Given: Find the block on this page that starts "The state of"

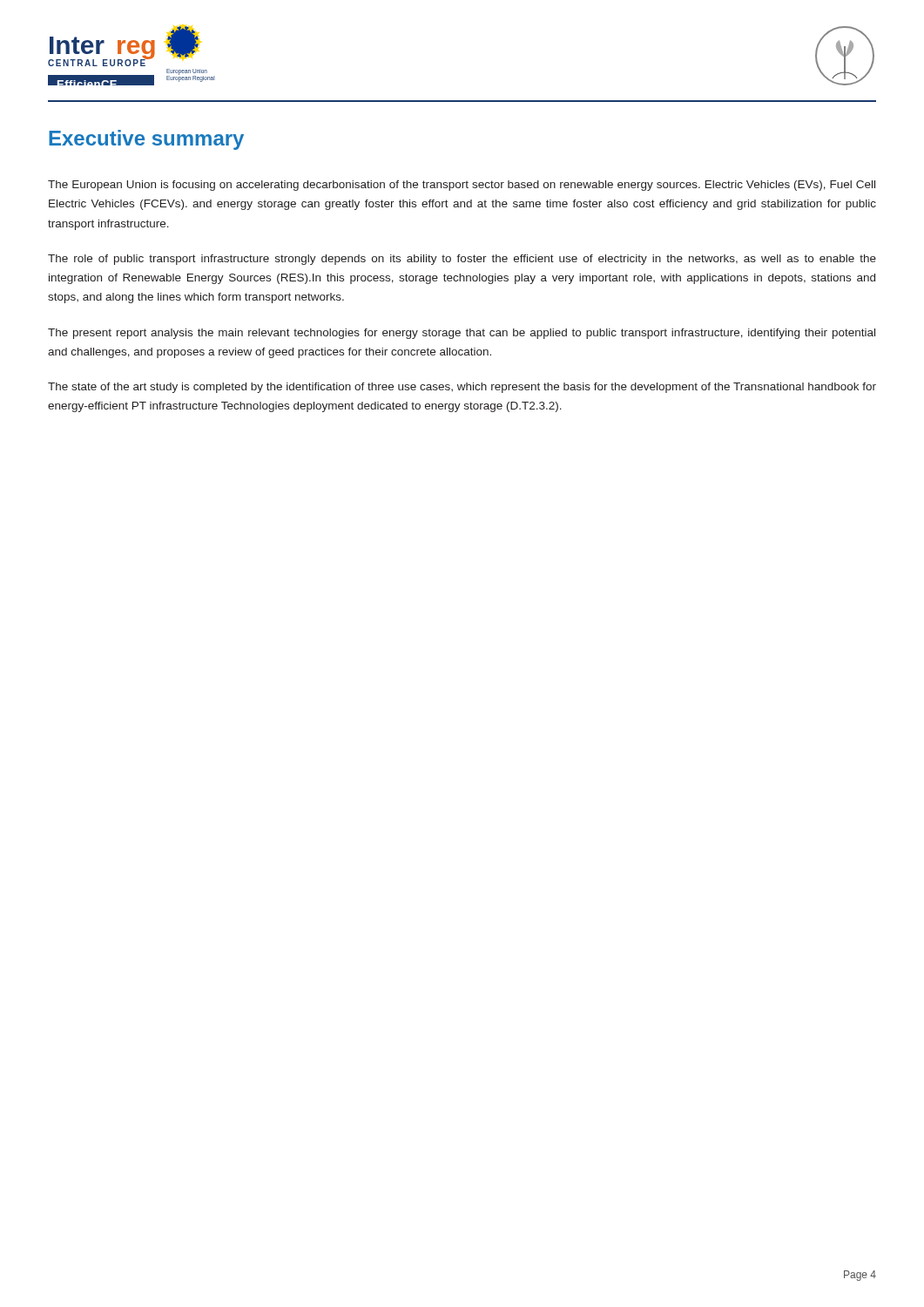Looking at the screenshot, I should (462, 396).
